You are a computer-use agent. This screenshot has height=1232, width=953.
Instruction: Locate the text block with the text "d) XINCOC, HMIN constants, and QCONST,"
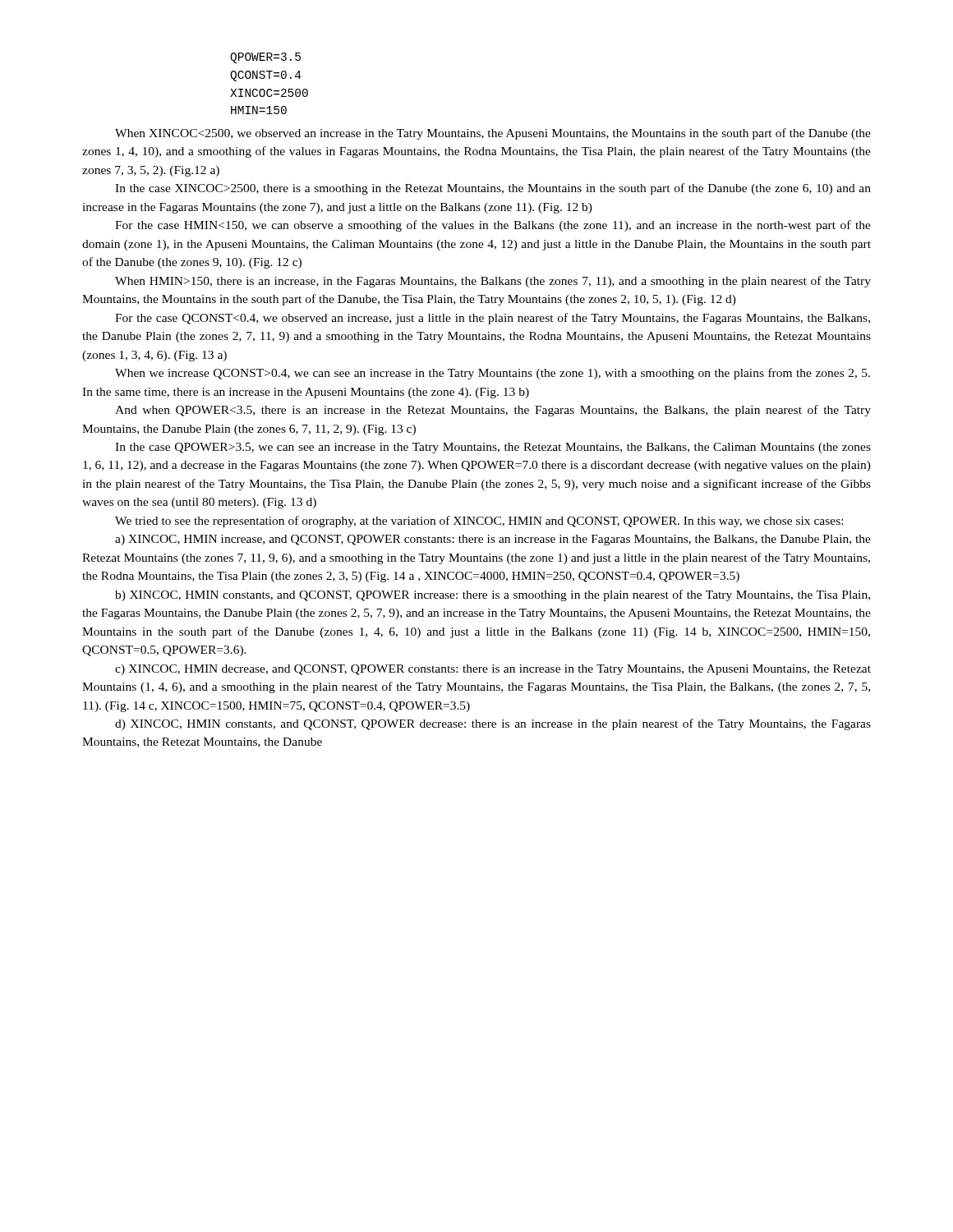point(476,733)
